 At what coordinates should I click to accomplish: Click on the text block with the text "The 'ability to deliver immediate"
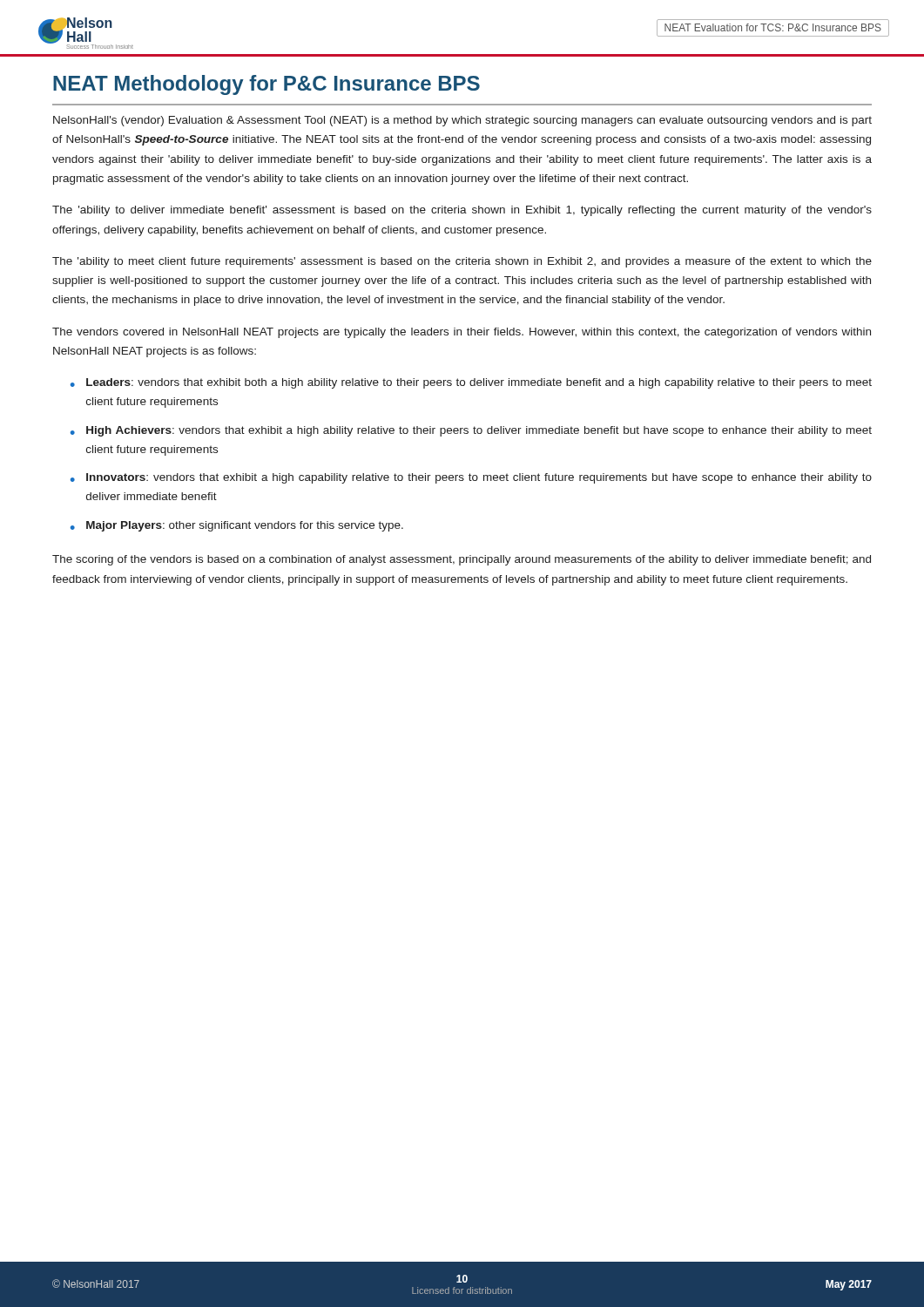462,219
